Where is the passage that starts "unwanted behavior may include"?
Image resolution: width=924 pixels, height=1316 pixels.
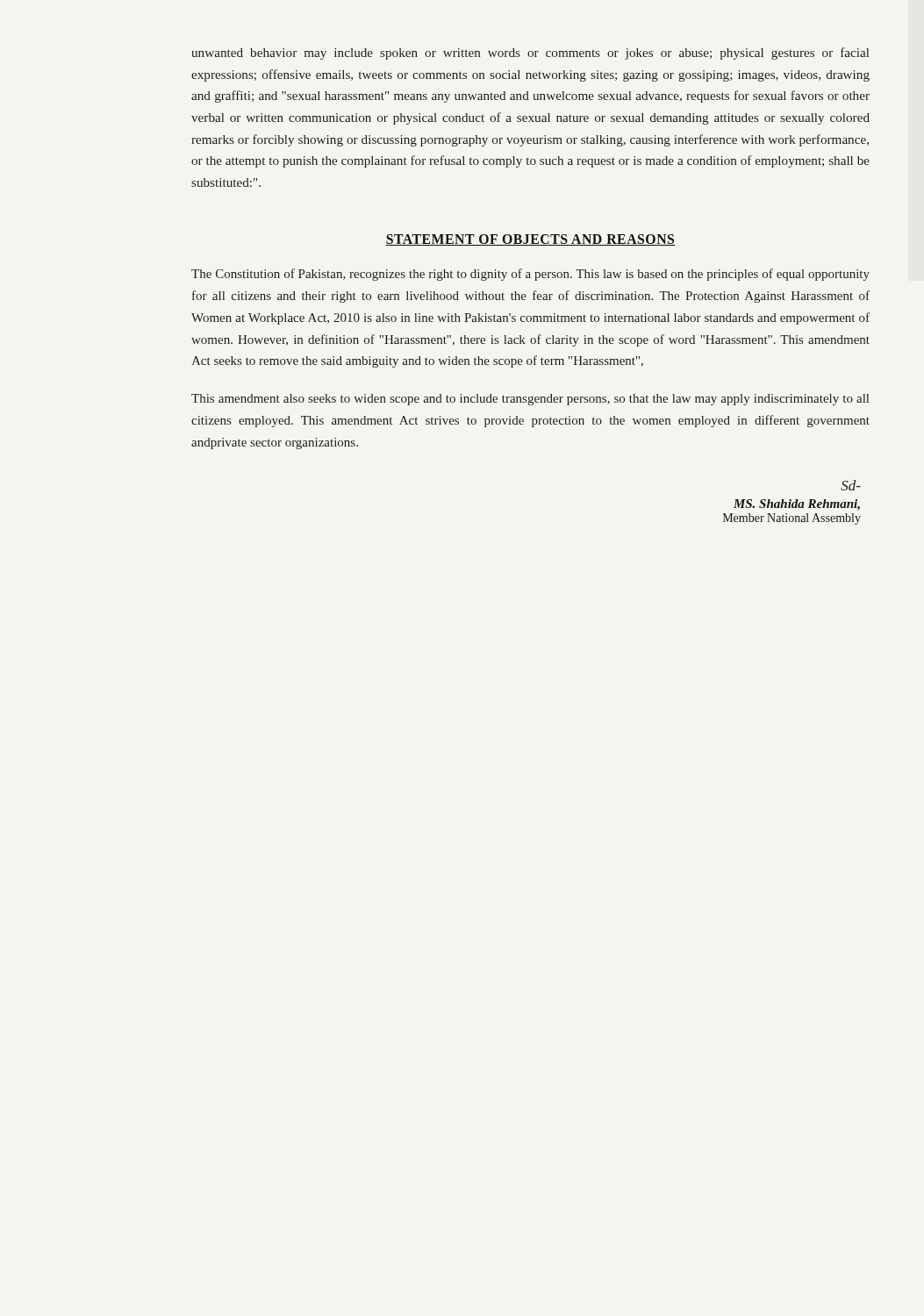tap(530, 117)
